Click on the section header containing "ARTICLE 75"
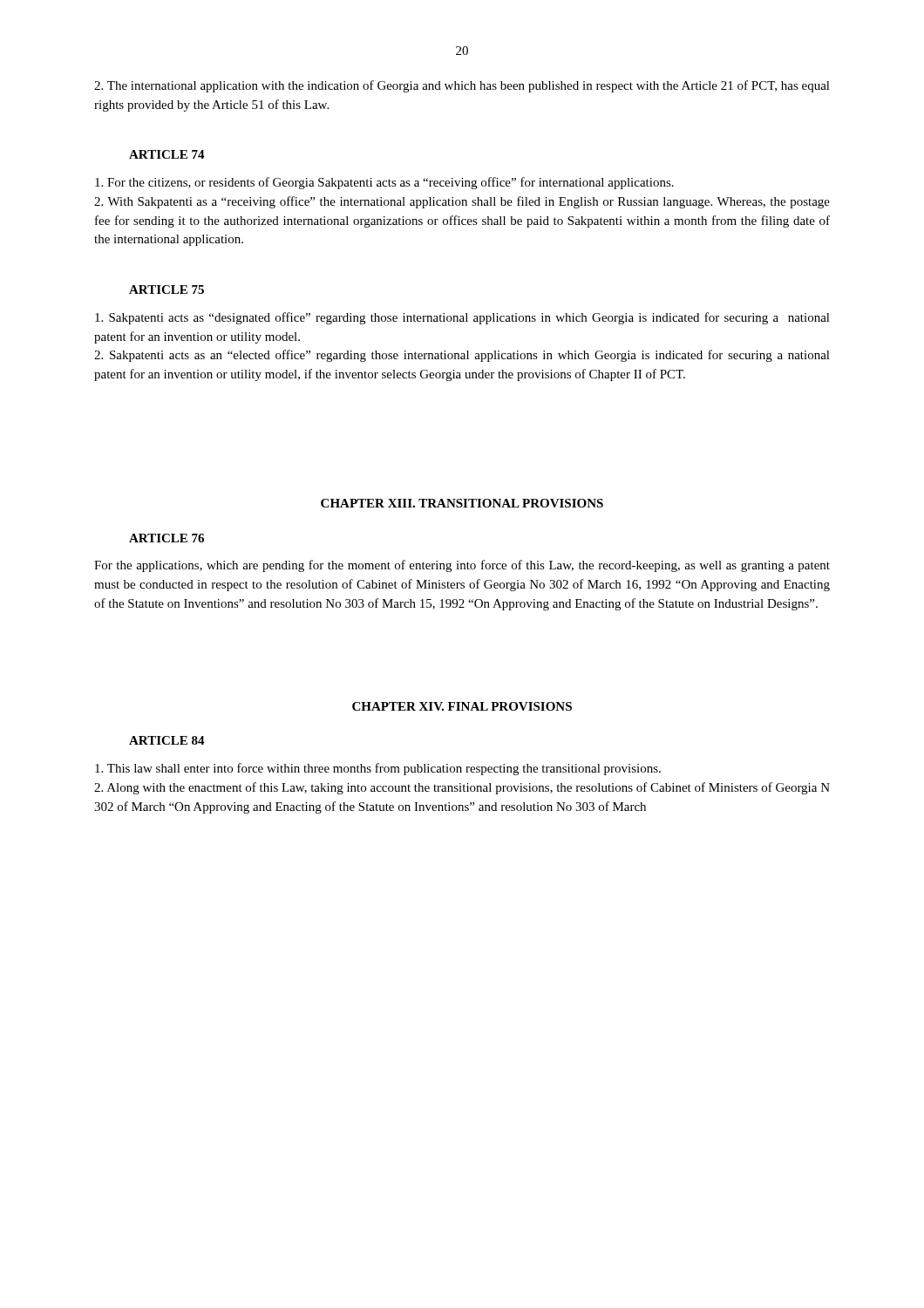 click(167, 290)
